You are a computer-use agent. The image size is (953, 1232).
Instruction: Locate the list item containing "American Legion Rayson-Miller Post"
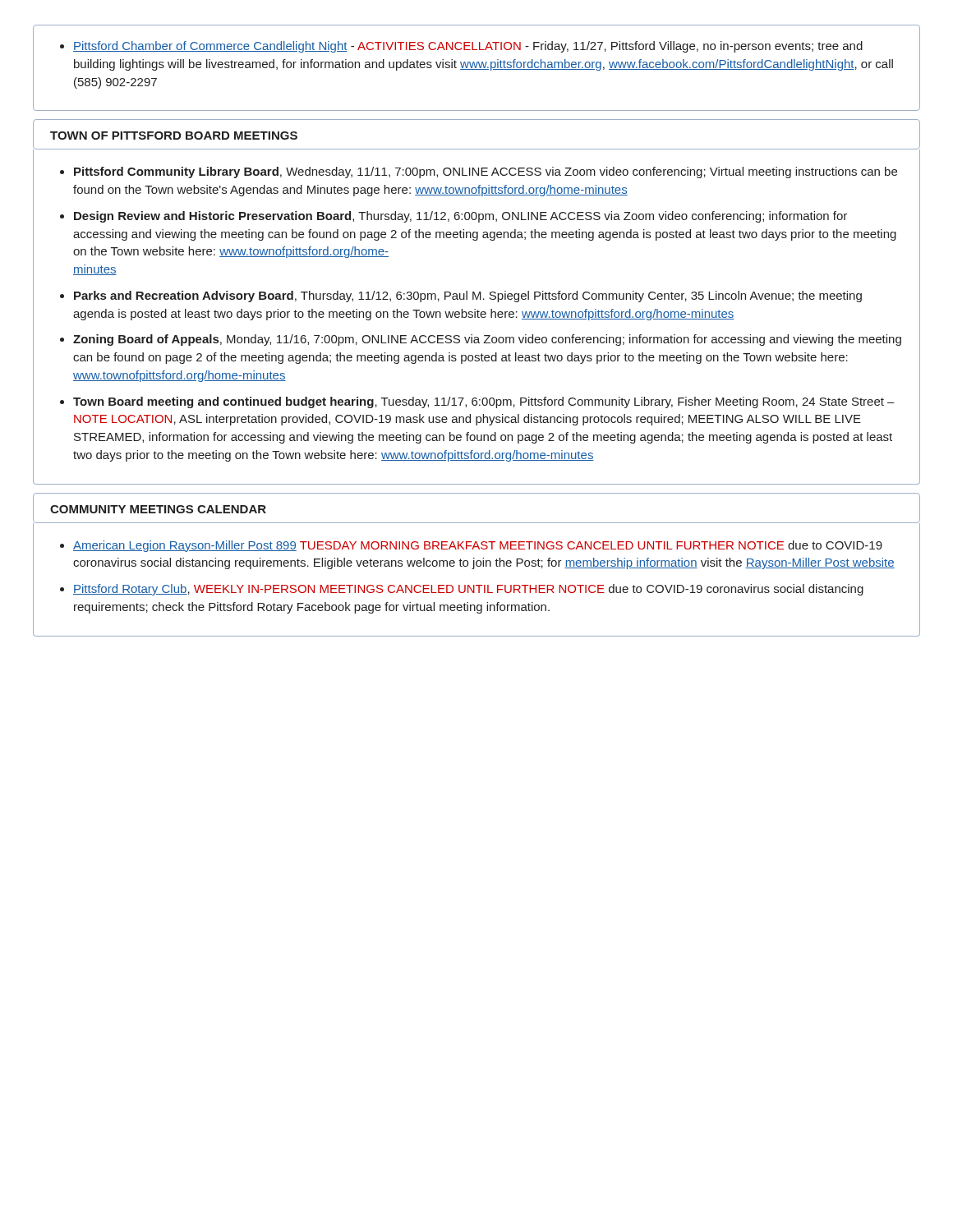484,553
